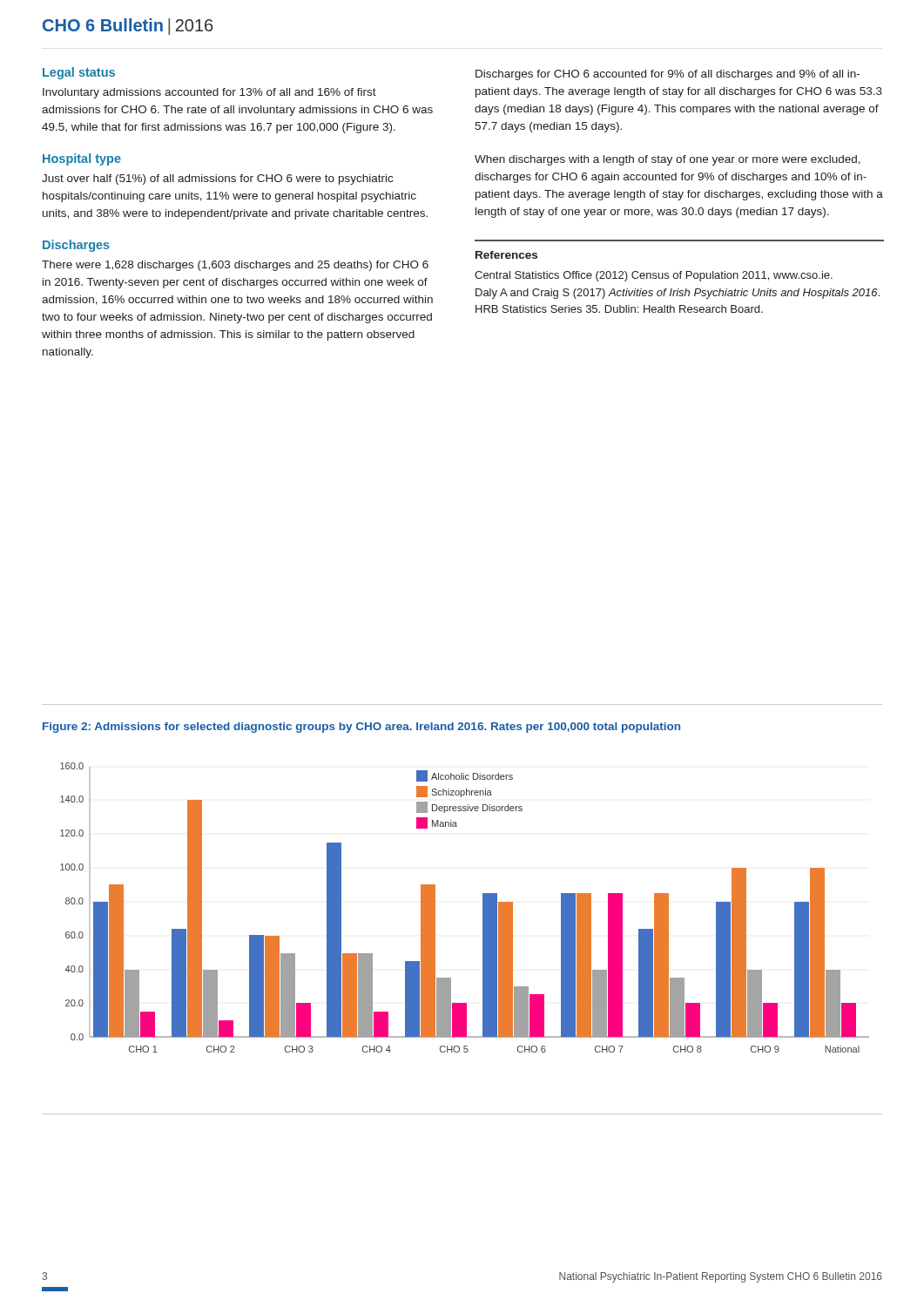Navigate to the region starting "Involuntary admissions accounted for 13% of all and"
The width and height of the screenshot is (924, 1307).
point(237,109)
